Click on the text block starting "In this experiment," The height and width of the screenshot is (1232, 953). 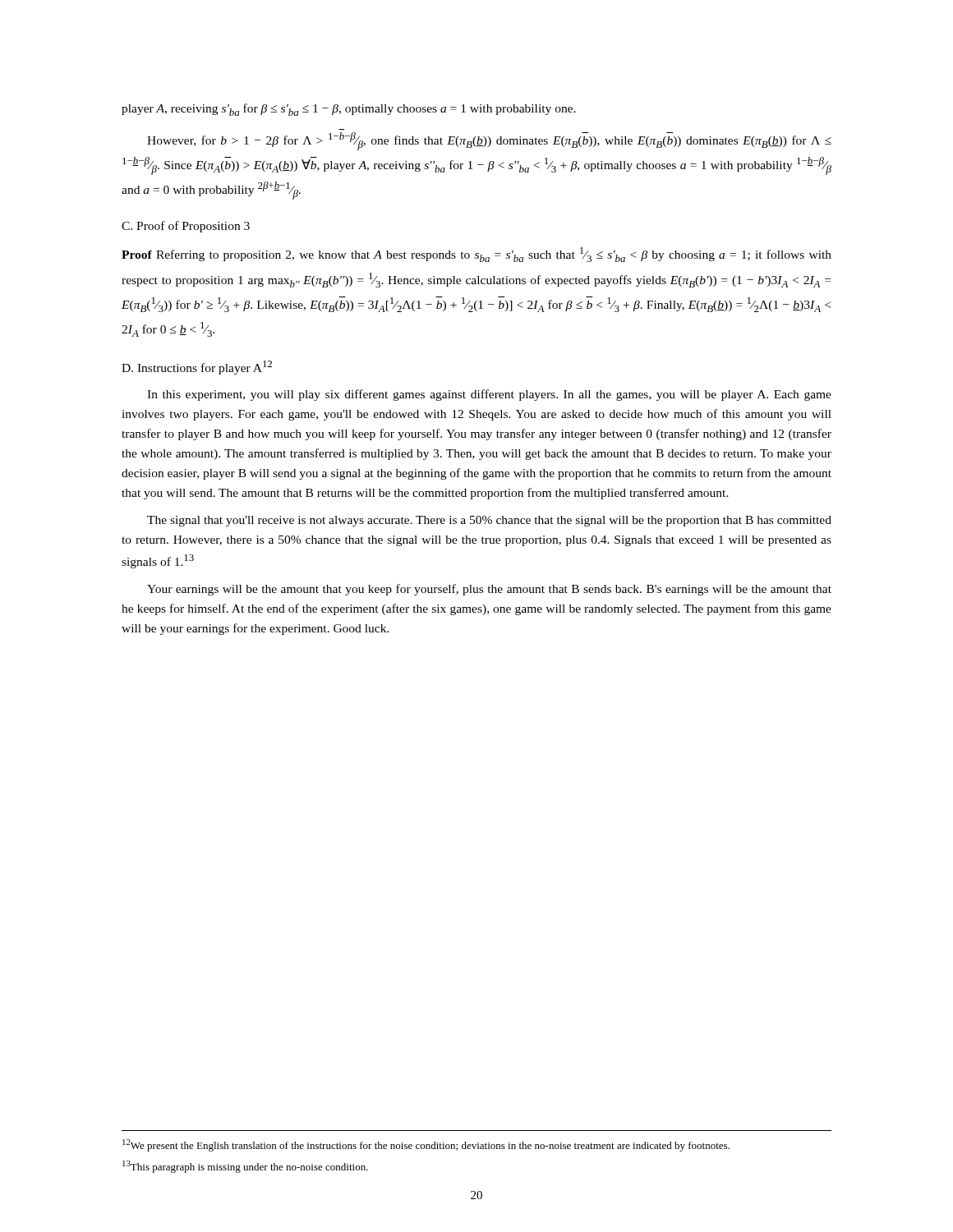click(476, 511)
